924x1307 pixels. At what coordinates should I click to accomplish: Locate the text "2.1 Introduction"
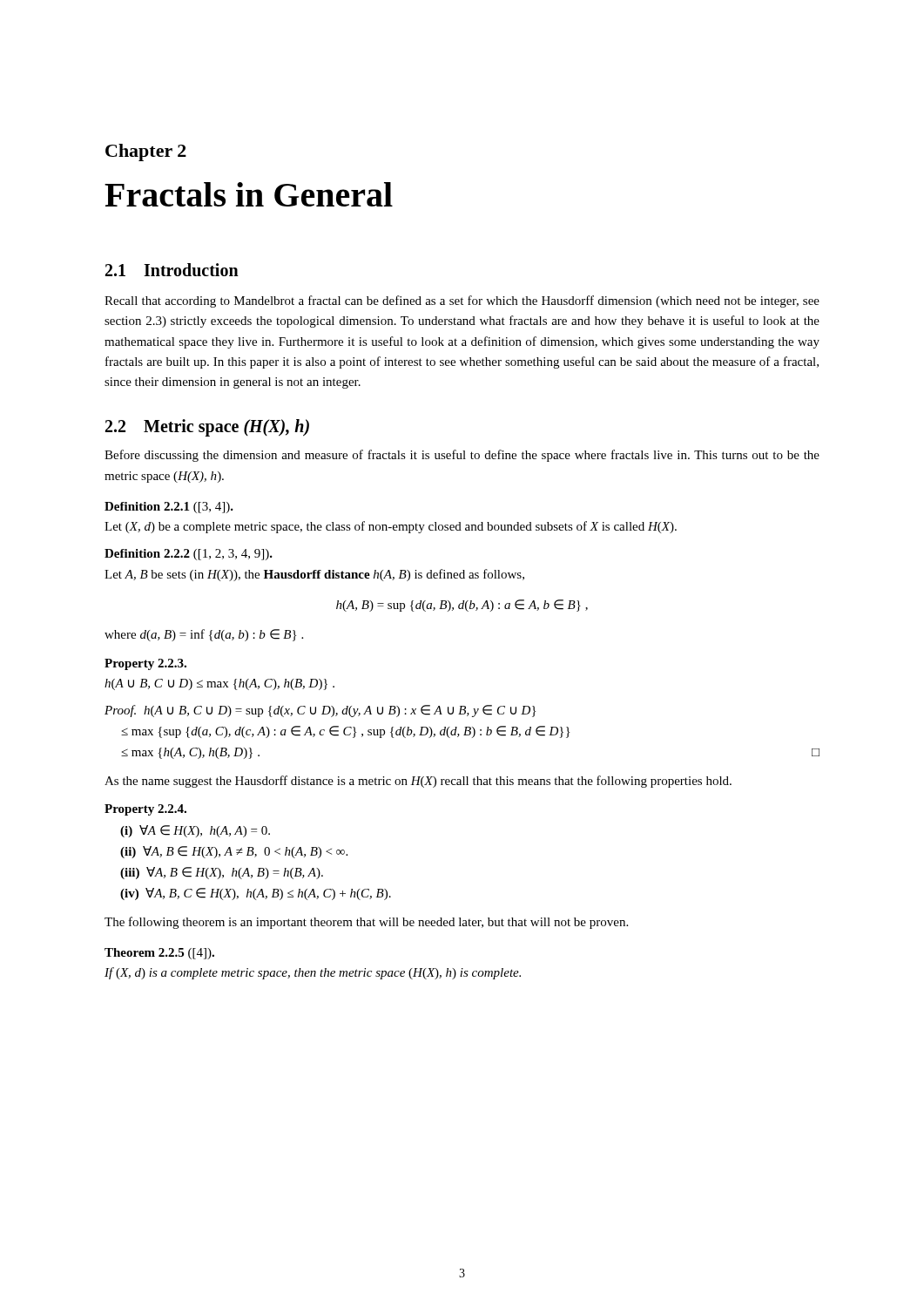point(171,270)
